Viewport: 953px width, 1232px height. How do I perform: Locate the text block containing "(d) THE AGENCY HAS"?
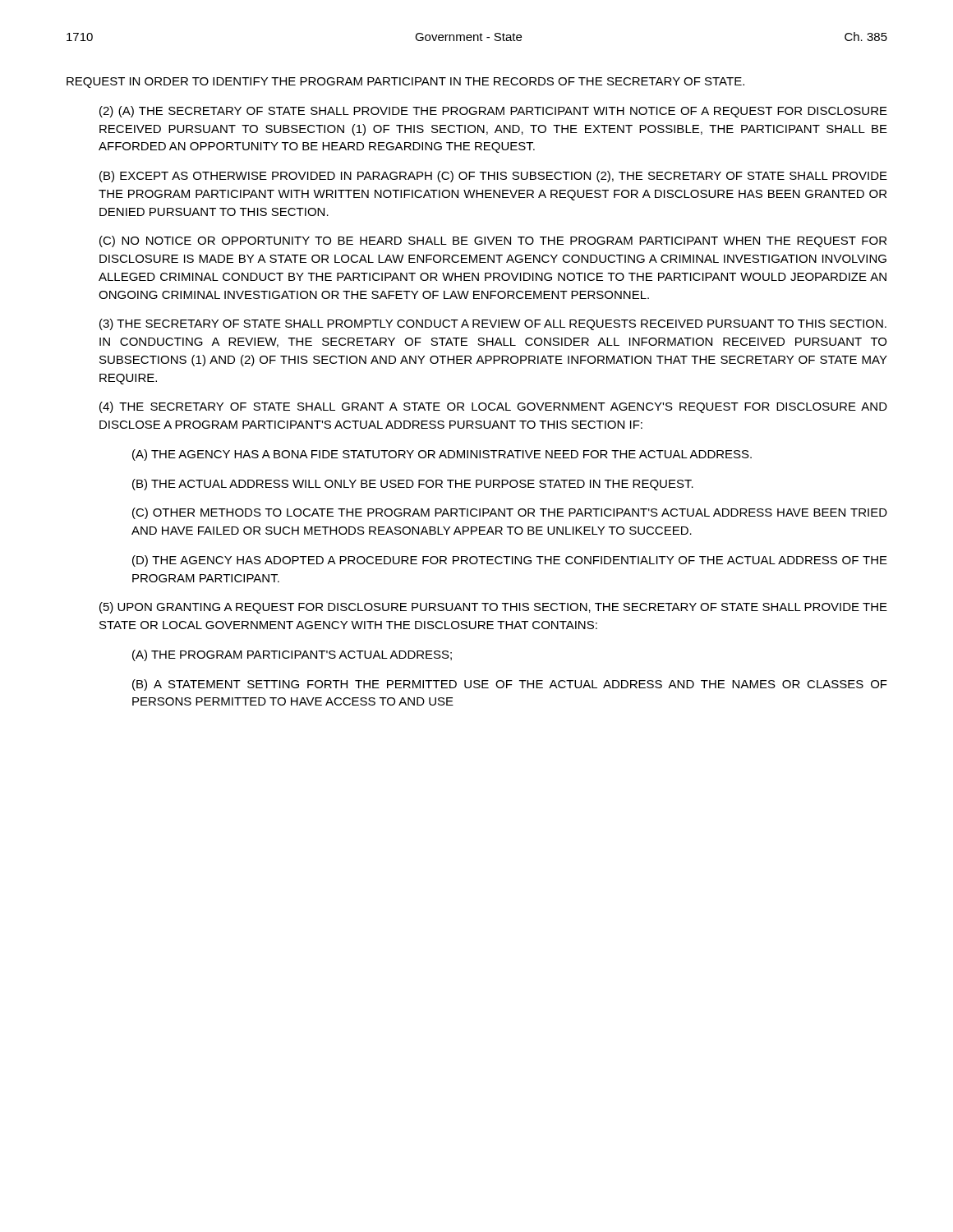[509, 568]
